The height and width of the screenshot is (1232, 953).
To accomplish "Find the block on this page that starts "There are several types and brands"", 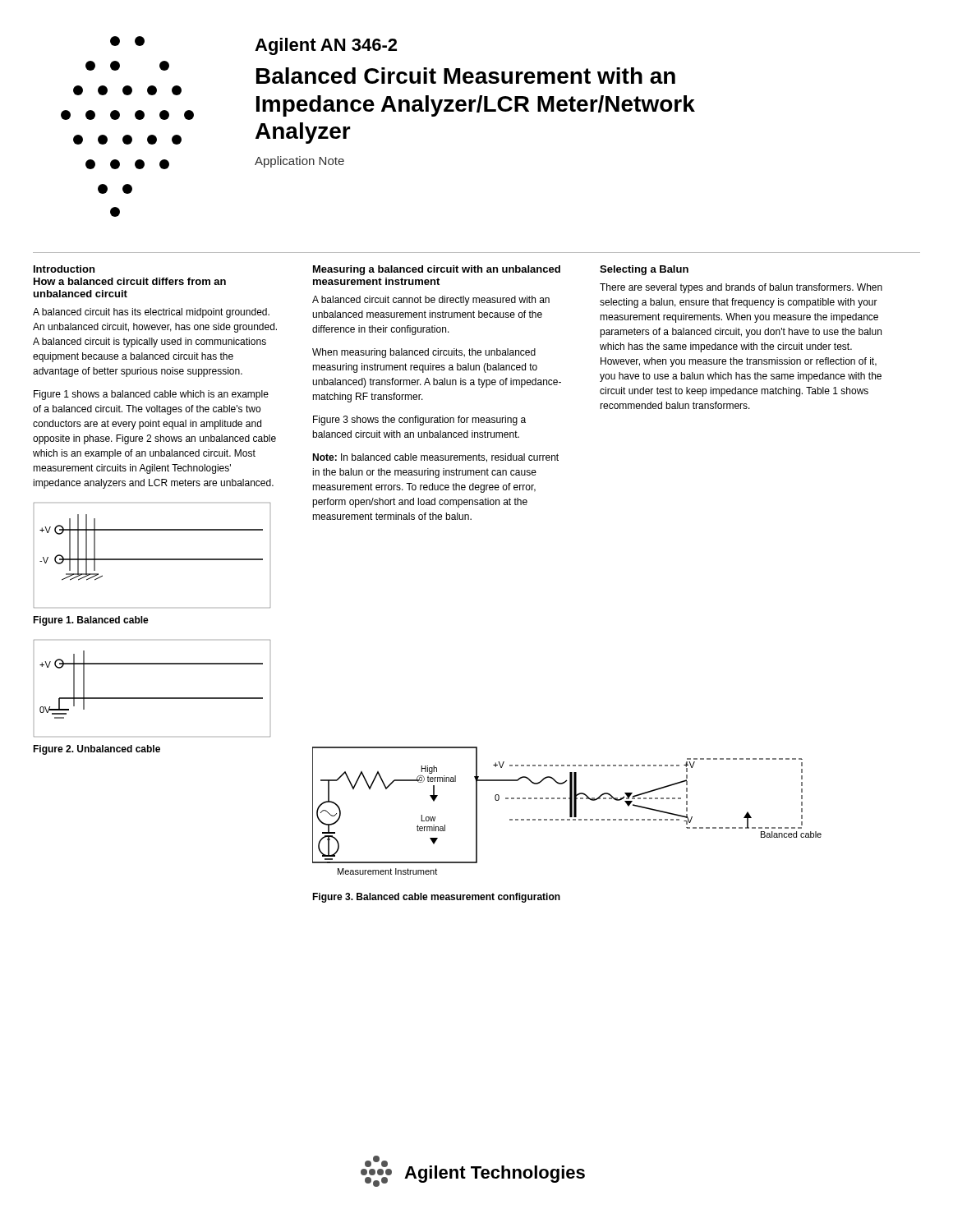I will (x=741, y=347).
